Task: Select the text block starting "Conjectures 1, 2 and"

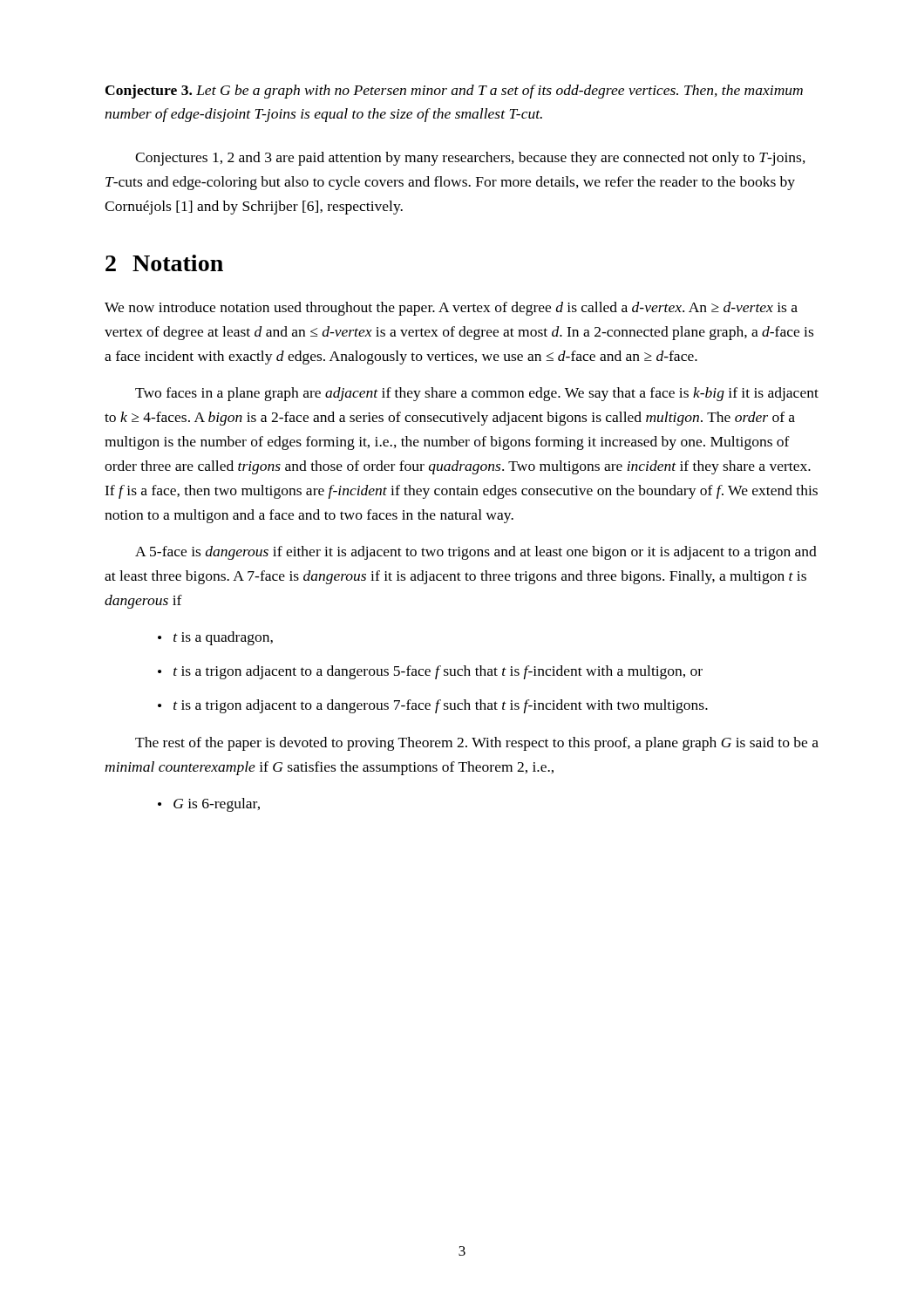Action: click(x=462, y=182)
